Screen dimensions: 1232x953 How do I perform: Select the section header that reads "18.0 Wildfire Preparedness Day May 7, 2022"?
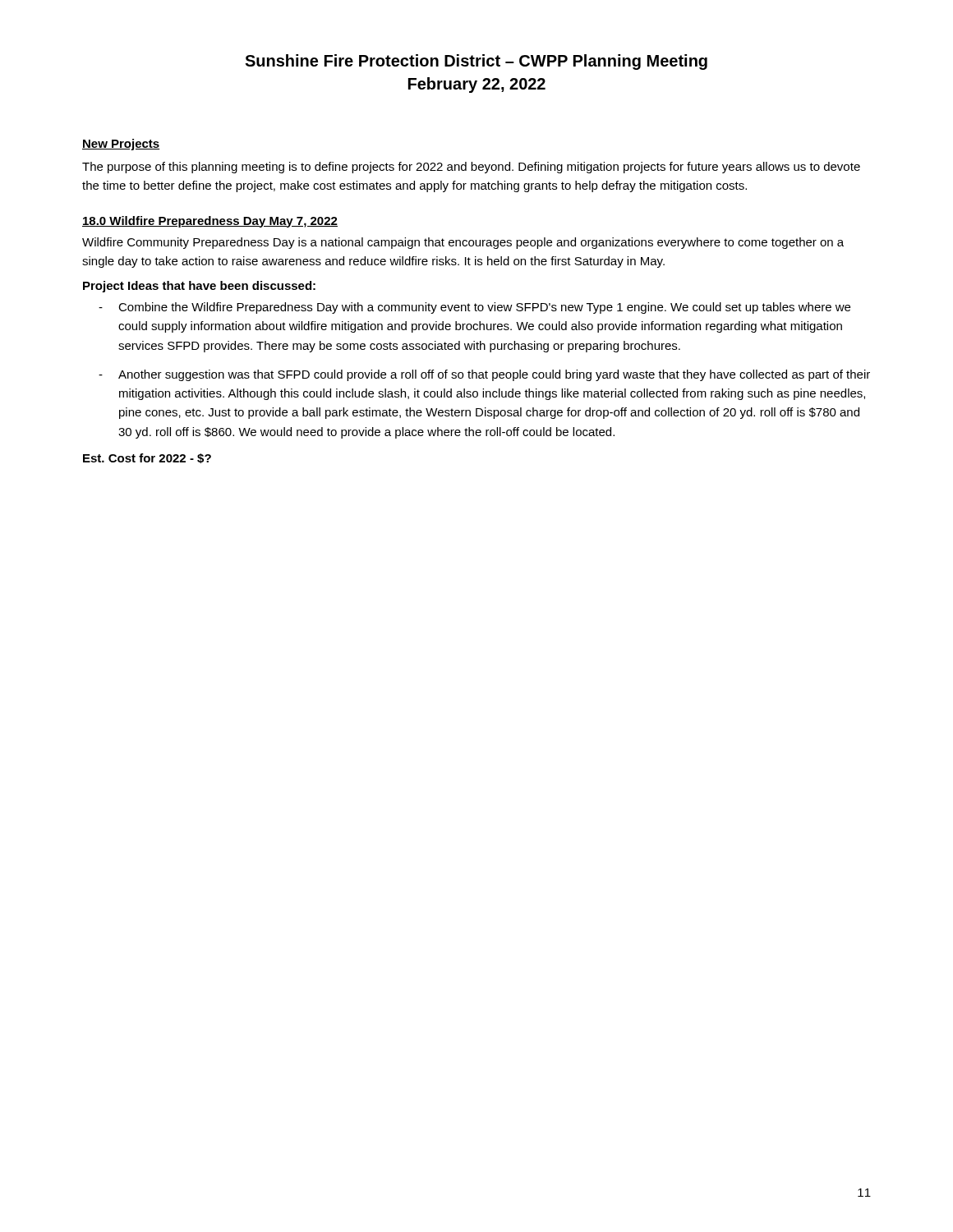[210, 220]
